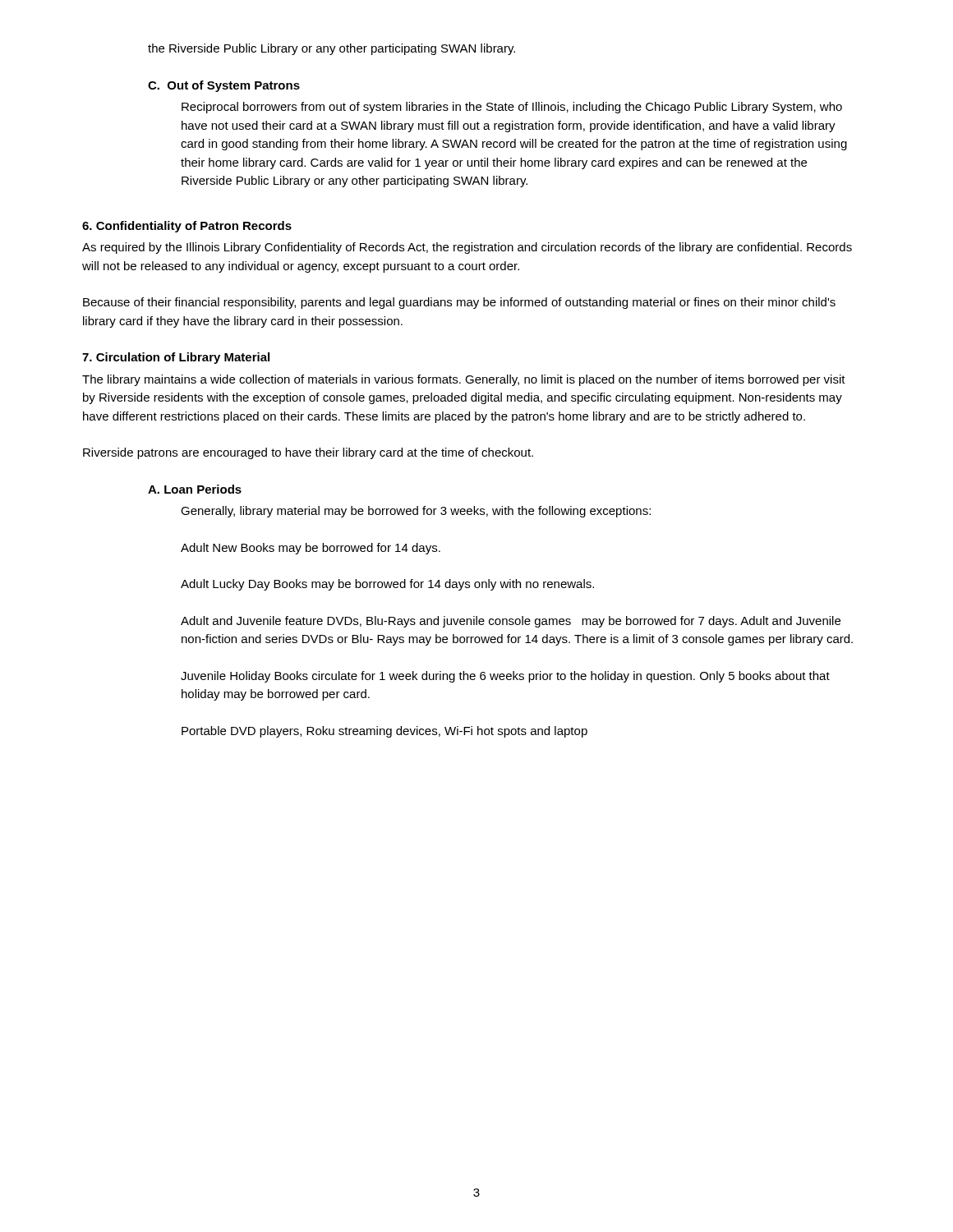This screenshot has width=953, height=1232.
Task: Locate the text block that says "Reciprocal borrowers from out"
Action: pos(518,144)
